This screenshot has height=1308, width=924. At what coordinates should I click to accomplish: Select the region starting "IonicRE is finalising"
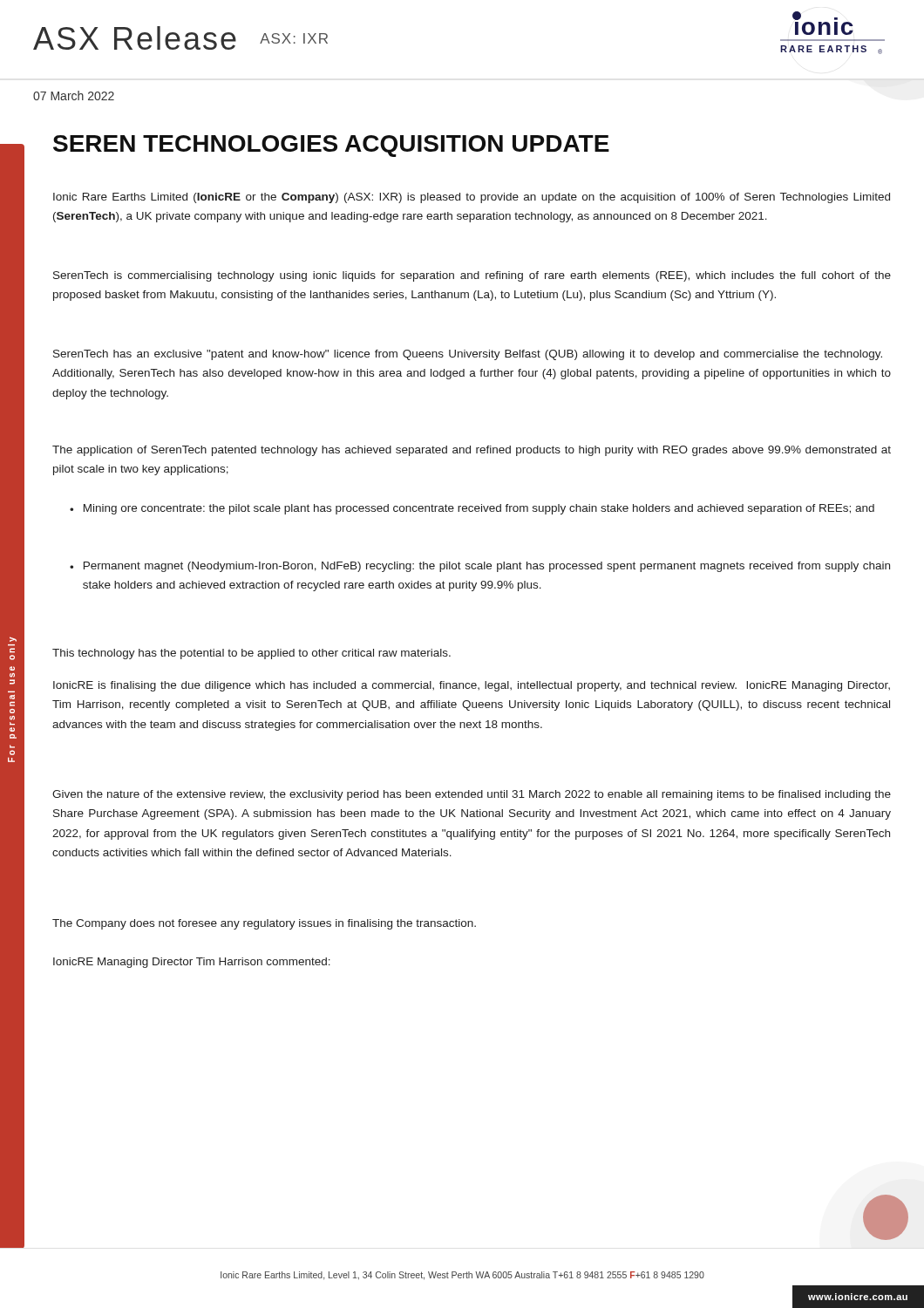[472, 704]
